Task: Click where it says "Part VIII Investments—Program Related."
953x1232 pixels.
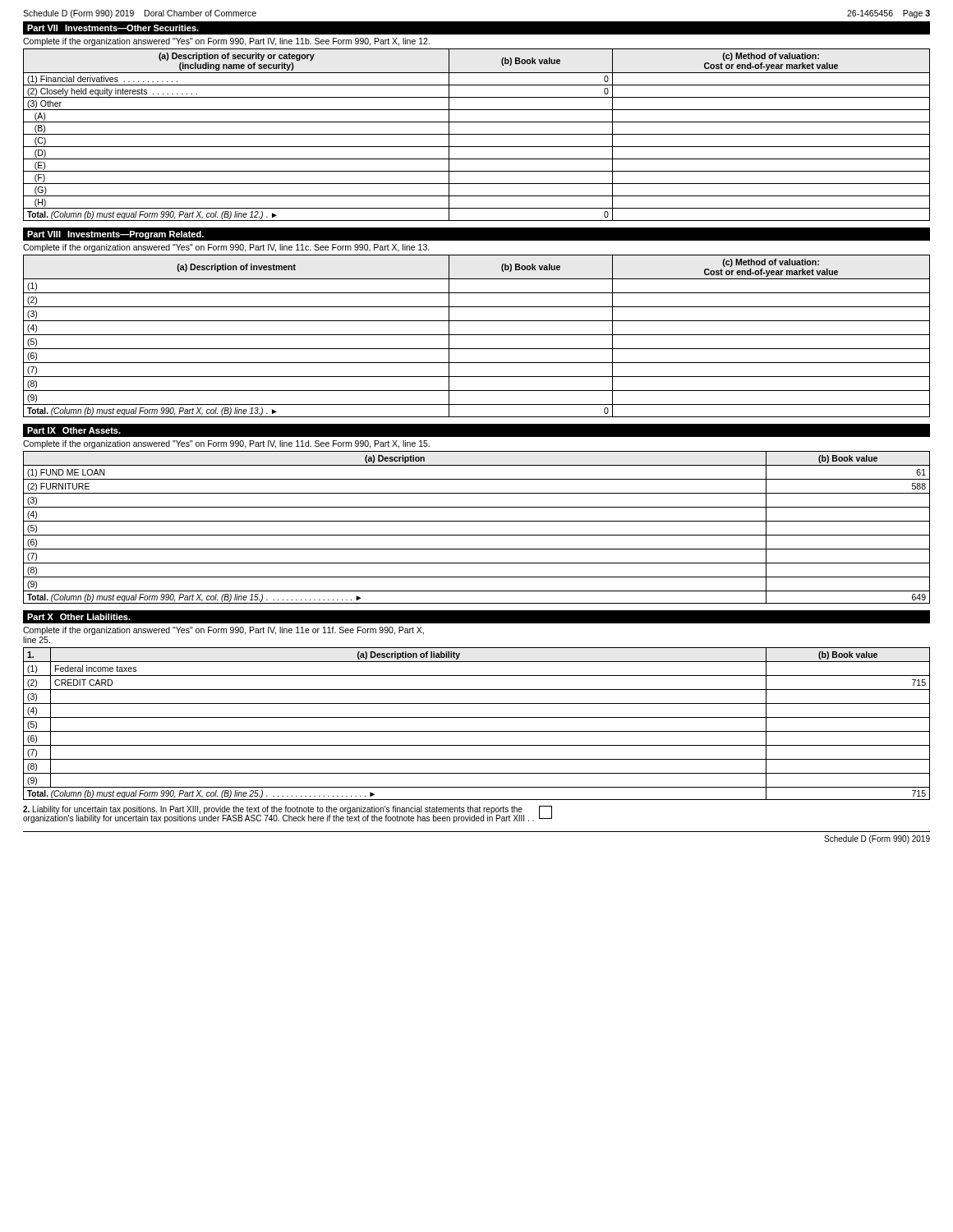Action: pos(116,234)
